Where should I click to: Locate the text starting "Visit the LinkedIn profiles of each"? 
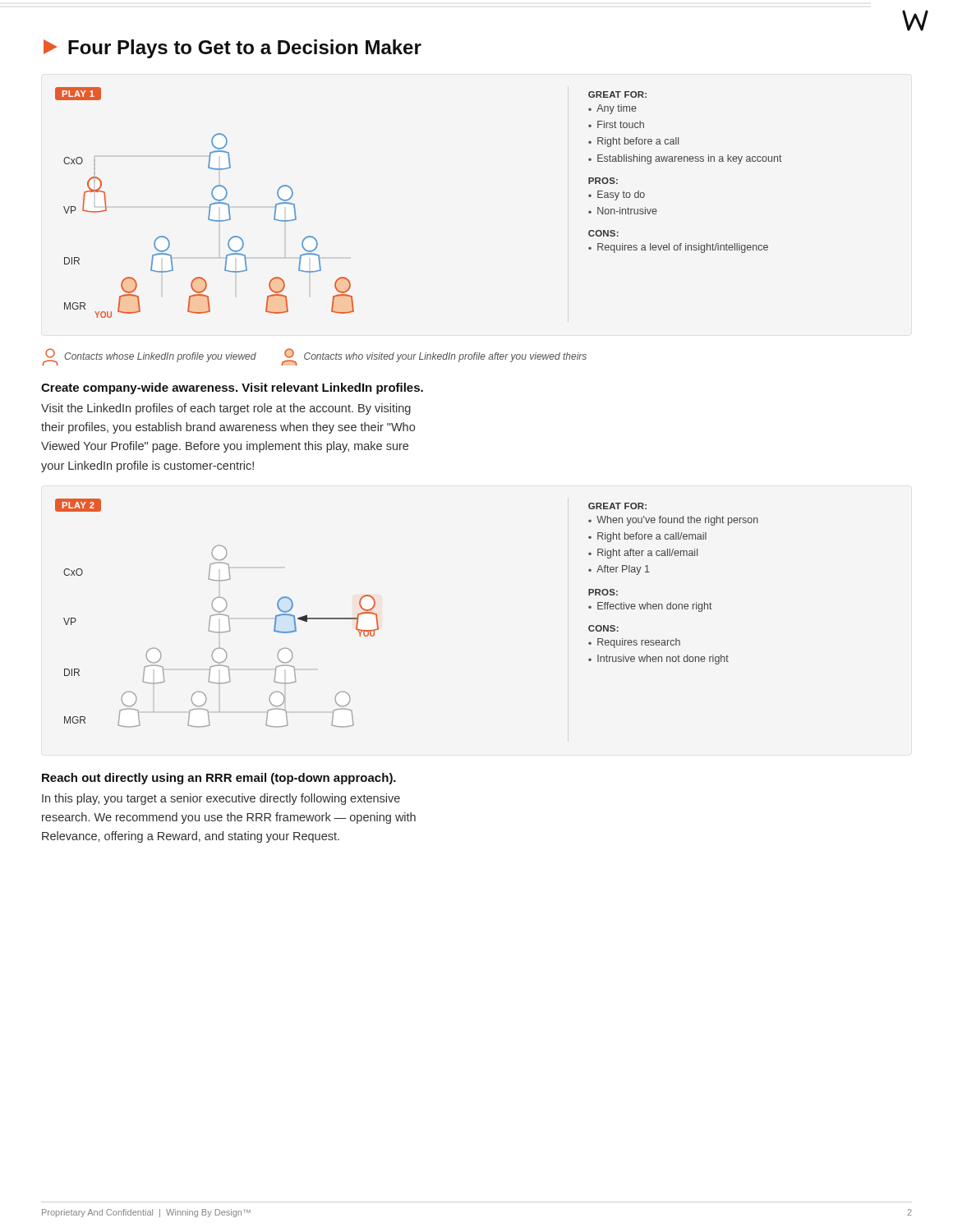click(228, 437)
